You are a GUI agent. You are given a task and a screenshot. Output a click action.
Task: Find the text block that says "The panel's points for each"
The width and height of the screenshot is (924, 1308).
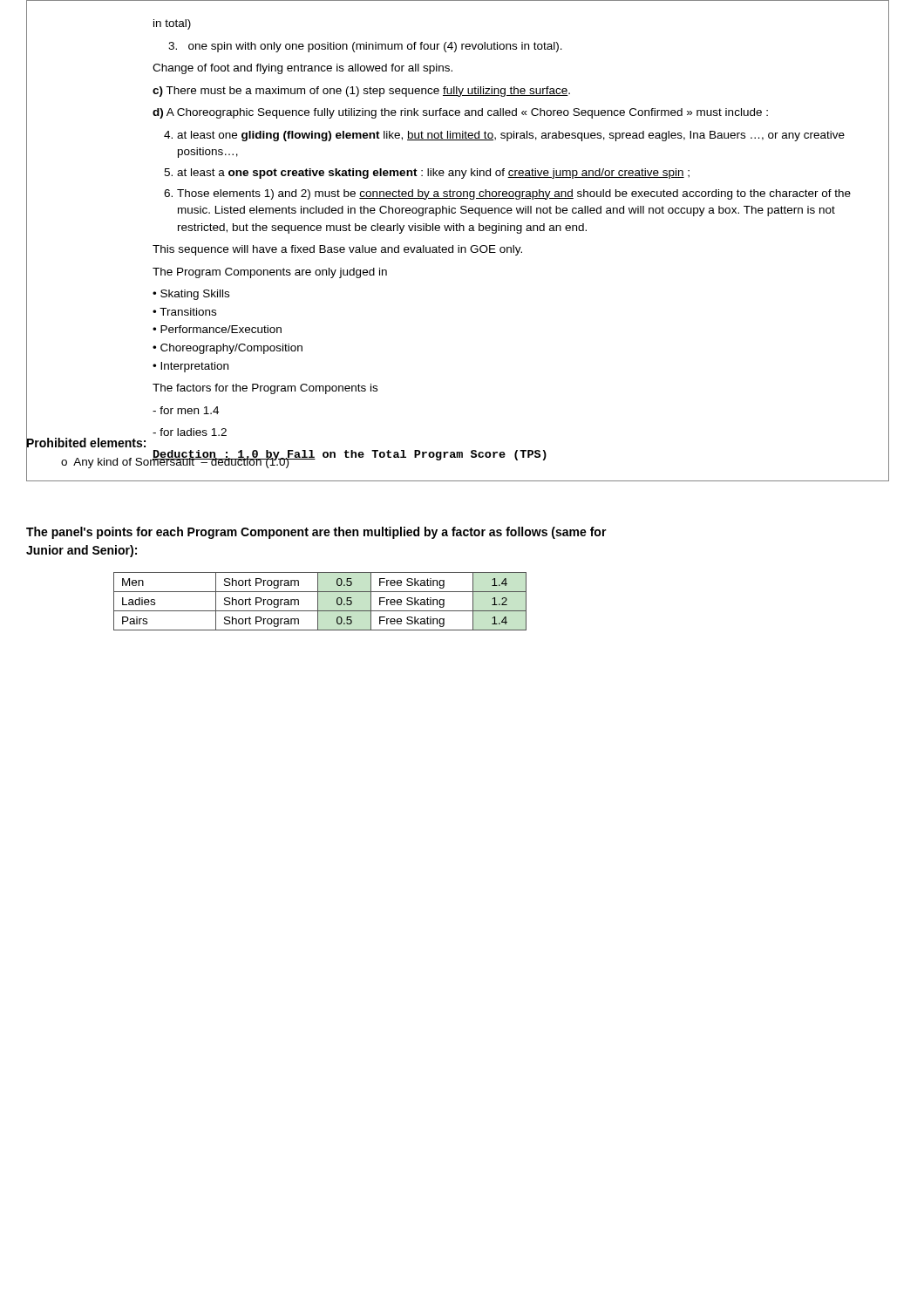316,541
